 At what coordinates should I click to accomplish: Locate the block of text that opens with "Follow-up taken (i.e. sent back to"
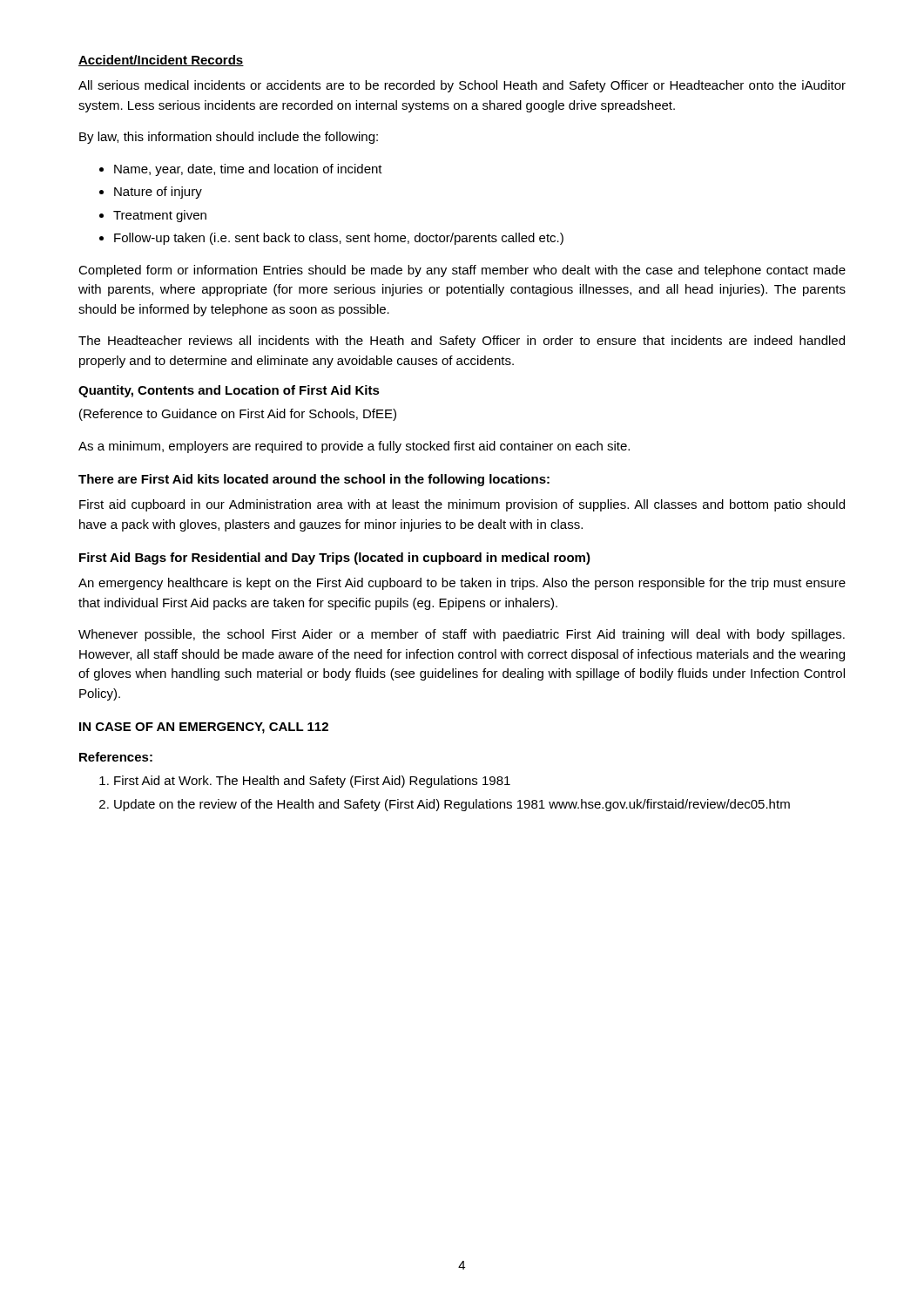click(x=339, y=237)
